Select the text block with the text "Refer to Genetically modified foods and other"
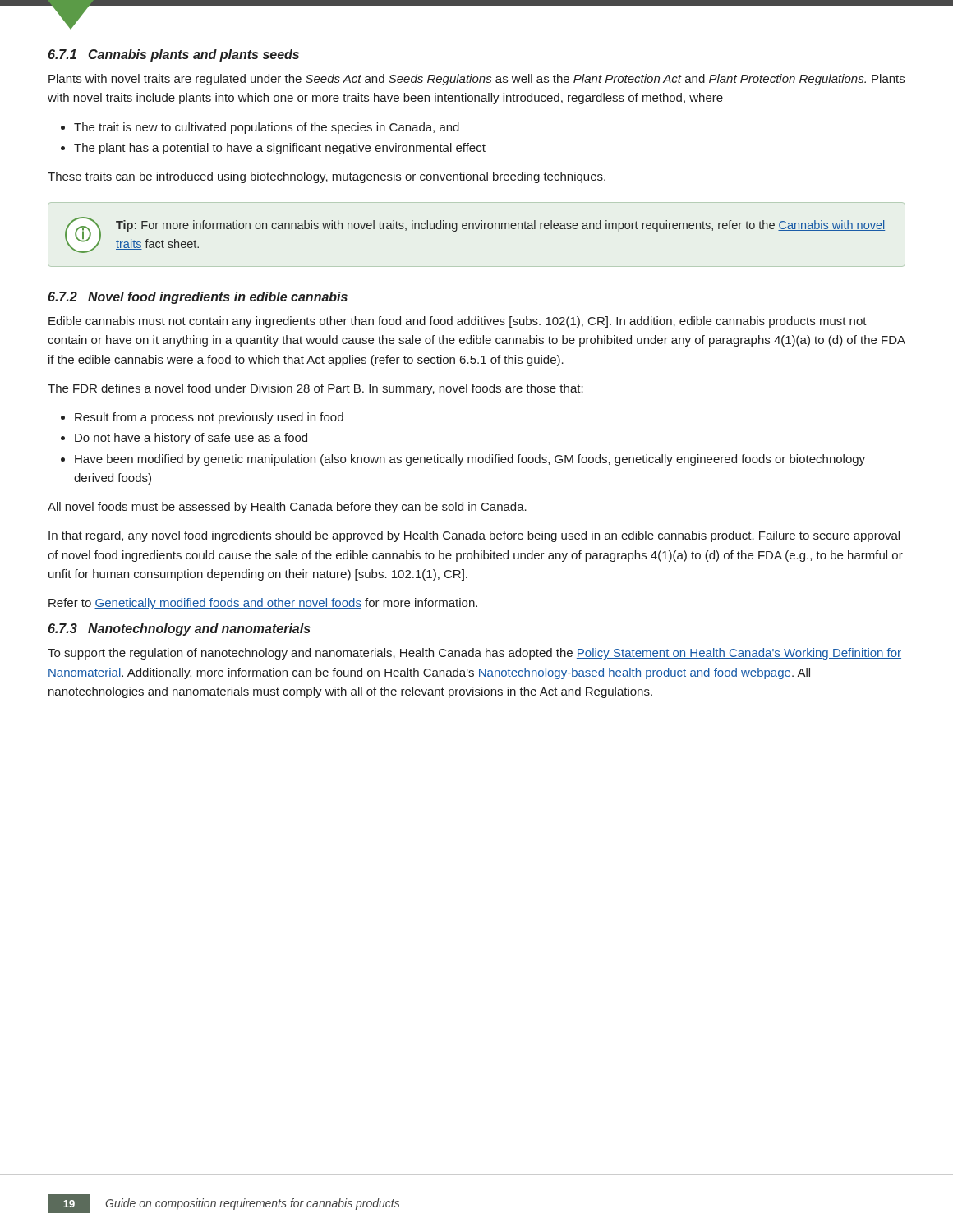 coord(476,603)
